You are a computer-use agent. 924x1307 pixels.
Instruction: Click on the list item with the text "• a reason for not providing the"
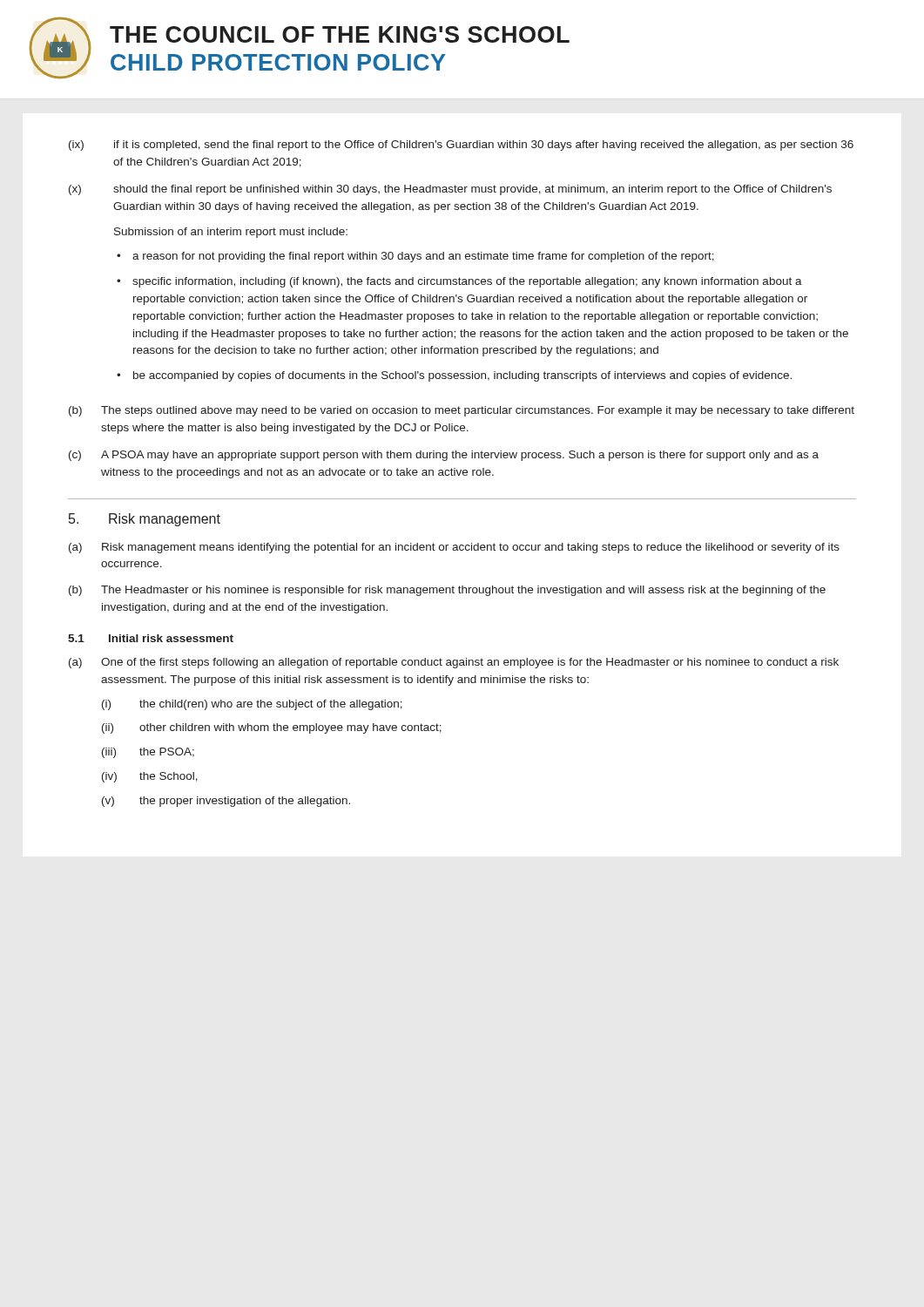click(x=486, y=256)
